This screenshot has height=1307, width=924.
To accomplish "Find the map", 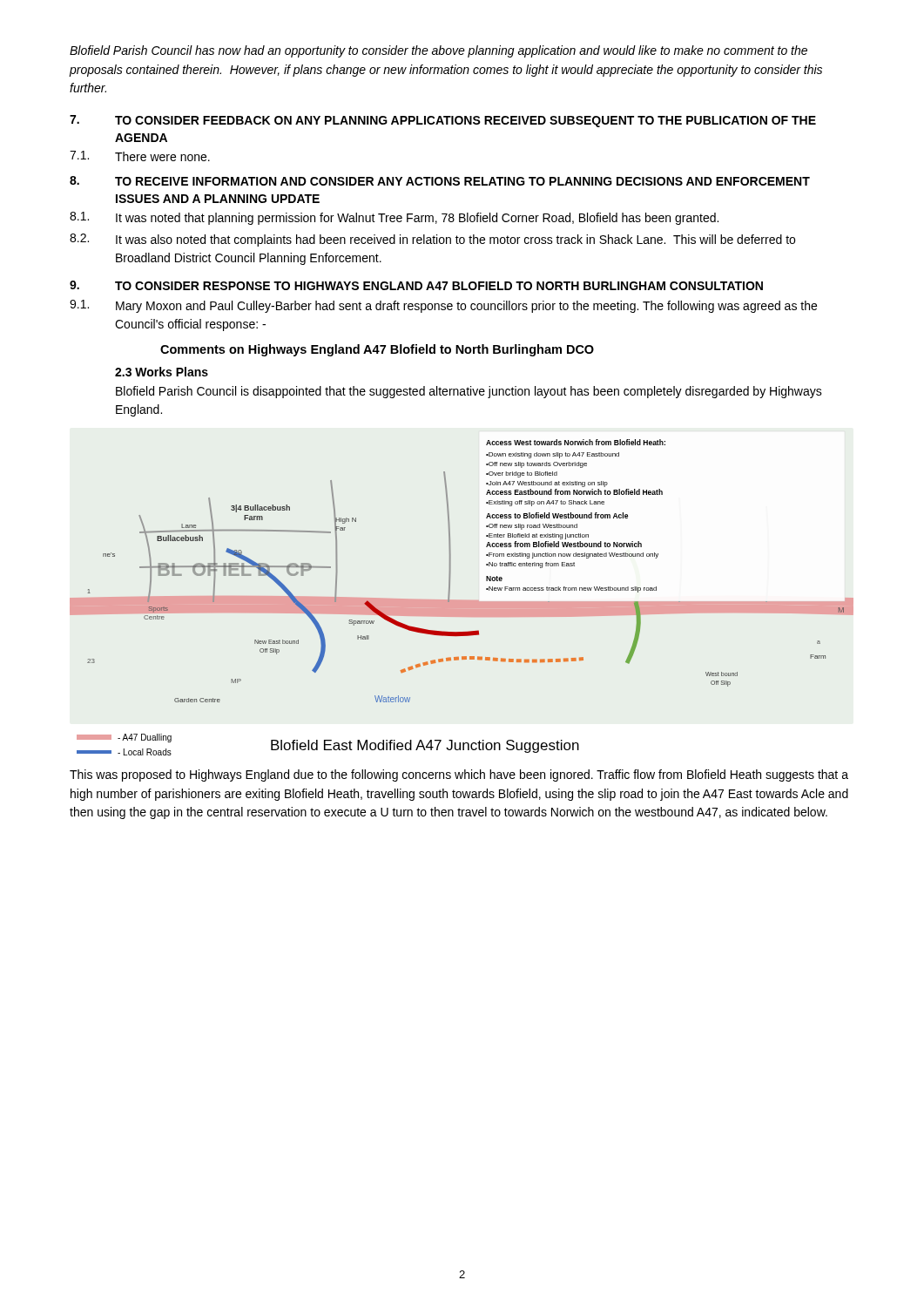I will click(462, 593).
